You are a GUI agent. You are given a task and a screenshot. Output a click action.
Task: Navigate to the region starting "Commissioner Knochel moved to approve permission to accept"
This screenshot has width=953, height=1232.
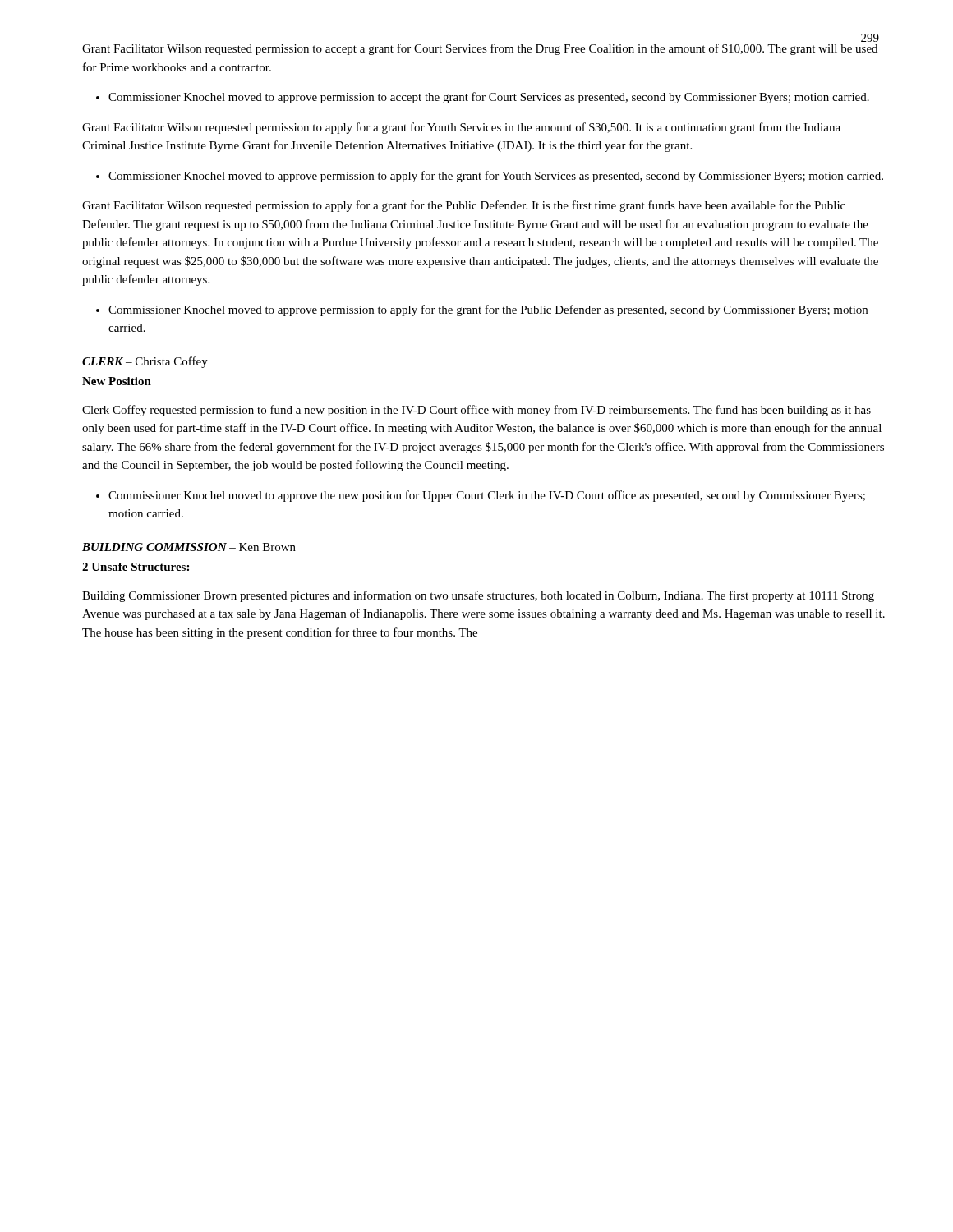(485, 97)
